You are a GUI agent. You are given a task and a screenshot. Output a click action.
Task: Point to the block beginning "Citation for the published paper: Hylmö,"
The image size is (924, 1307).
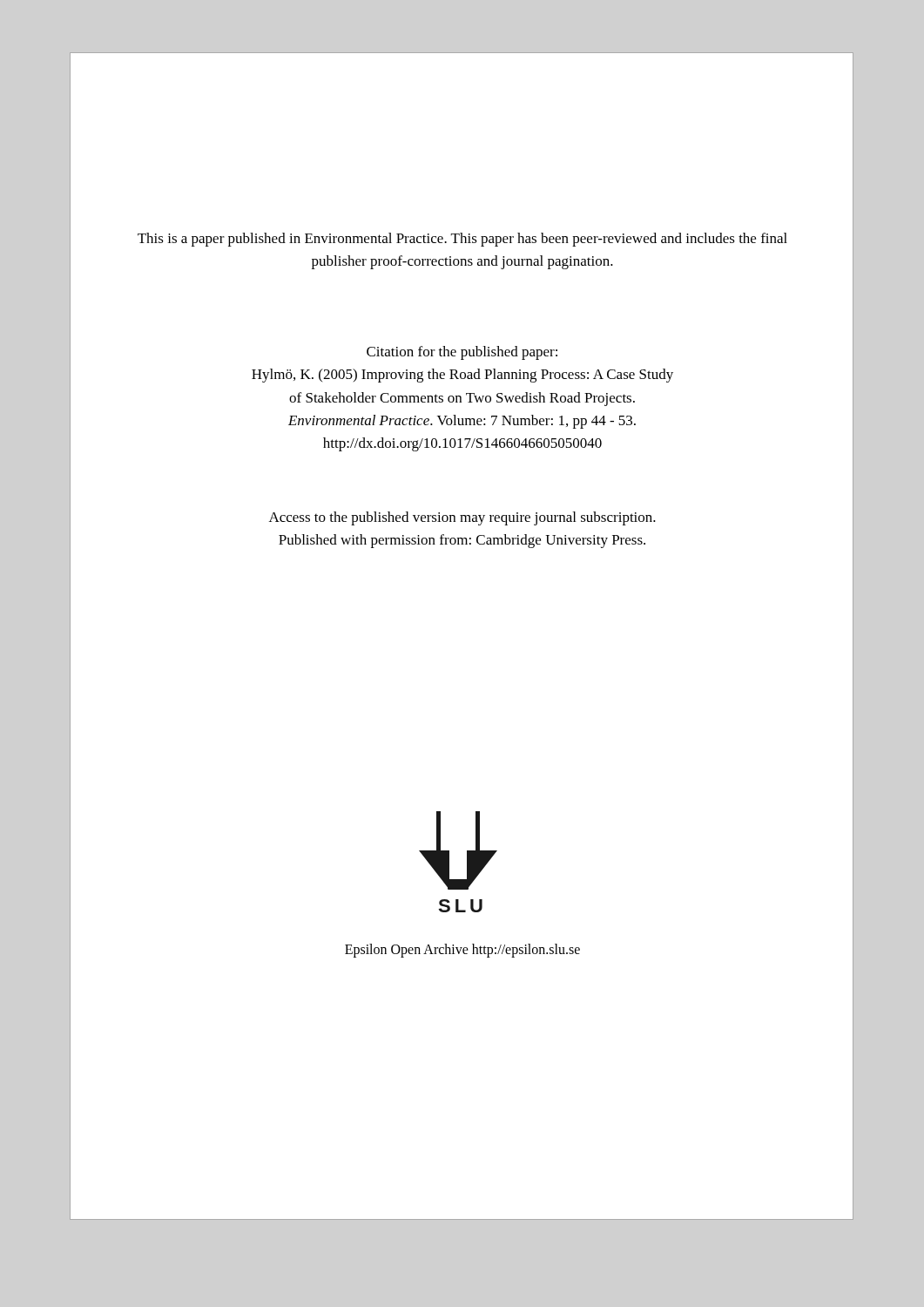(462, 398)
